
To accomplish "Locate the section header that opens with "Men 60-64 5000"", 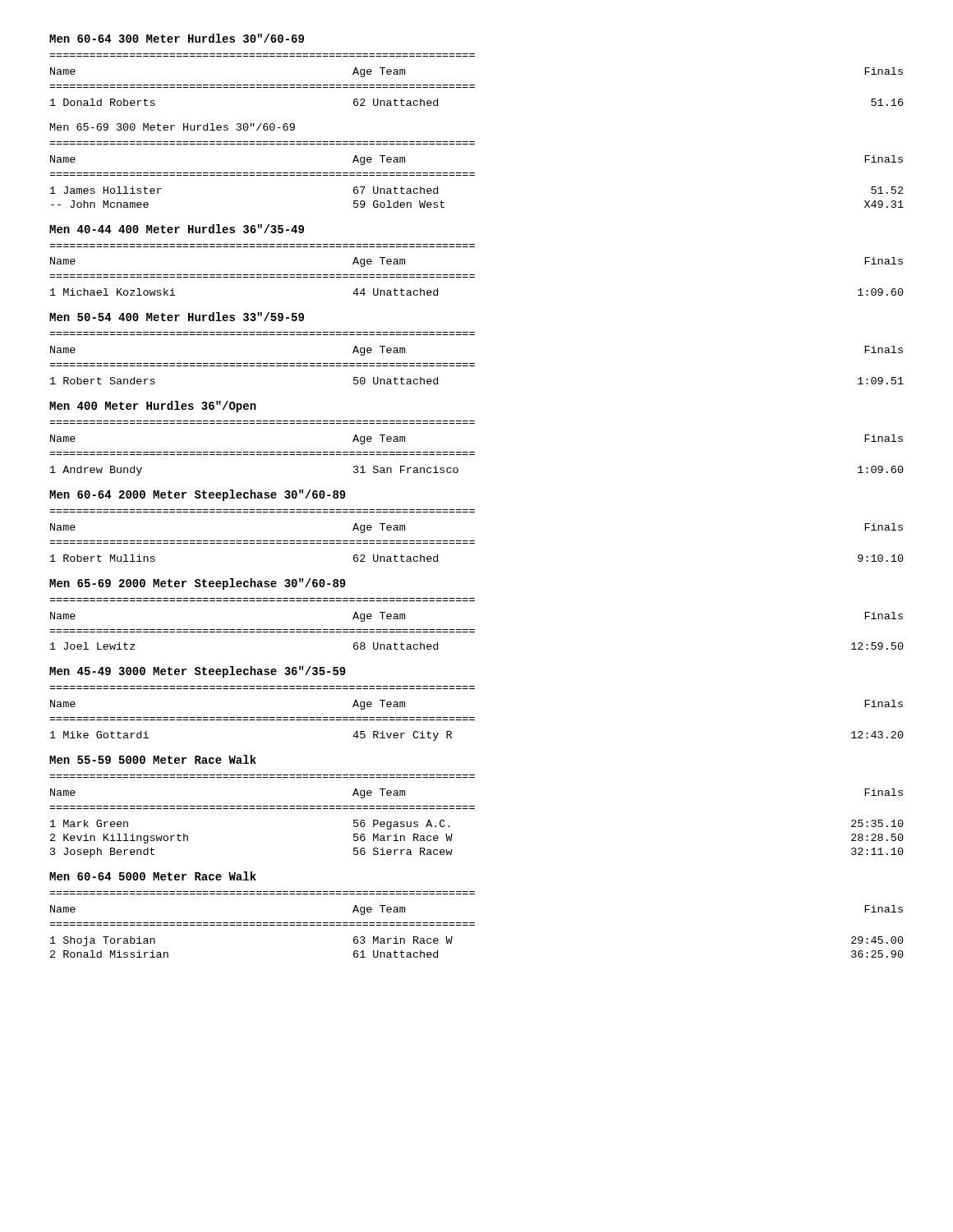I will (153, 877).
